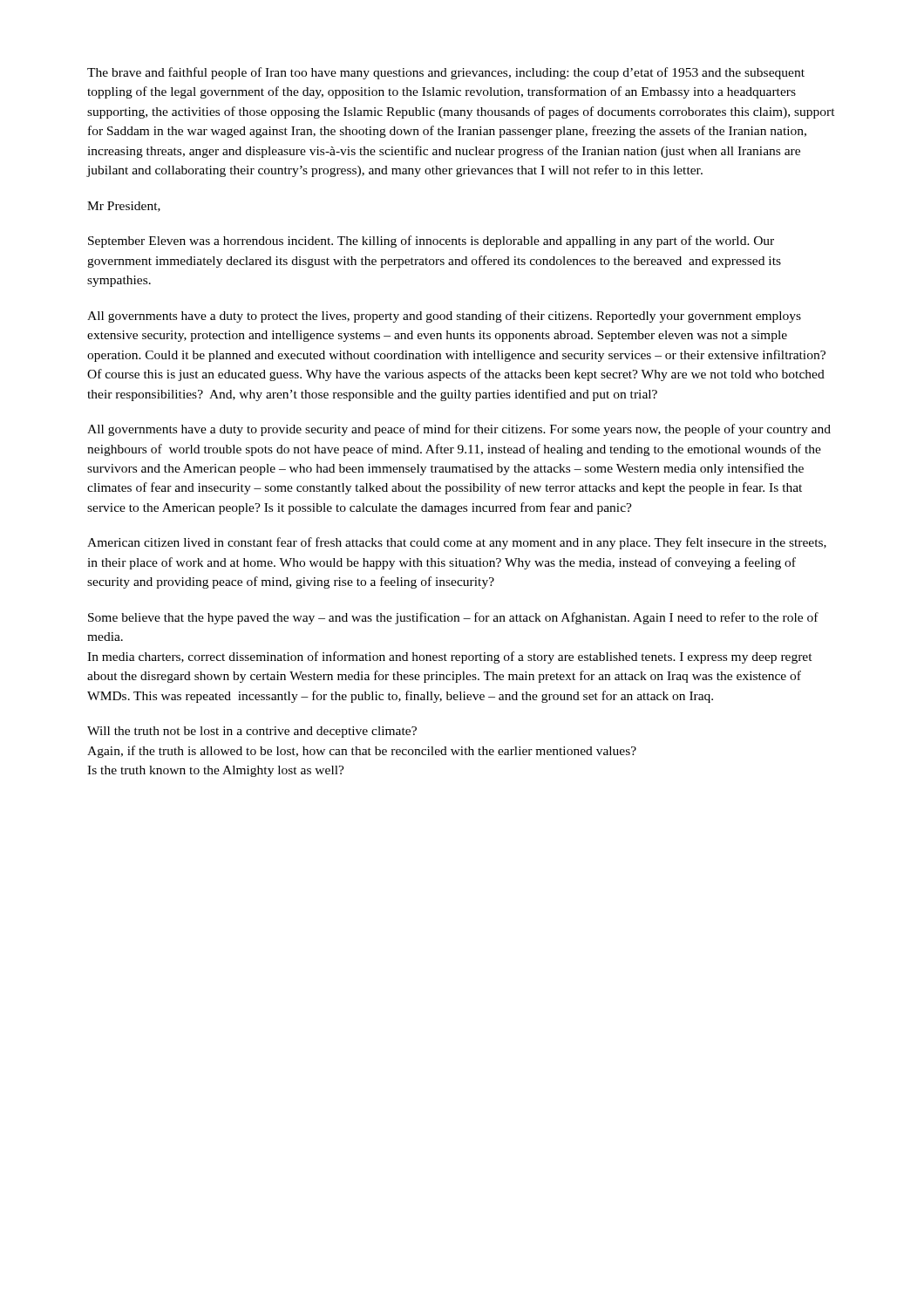Locate the text starting "Mr President,"
Image resolution: width=924 pixels, height=1308 pixels.
(124, 205)
